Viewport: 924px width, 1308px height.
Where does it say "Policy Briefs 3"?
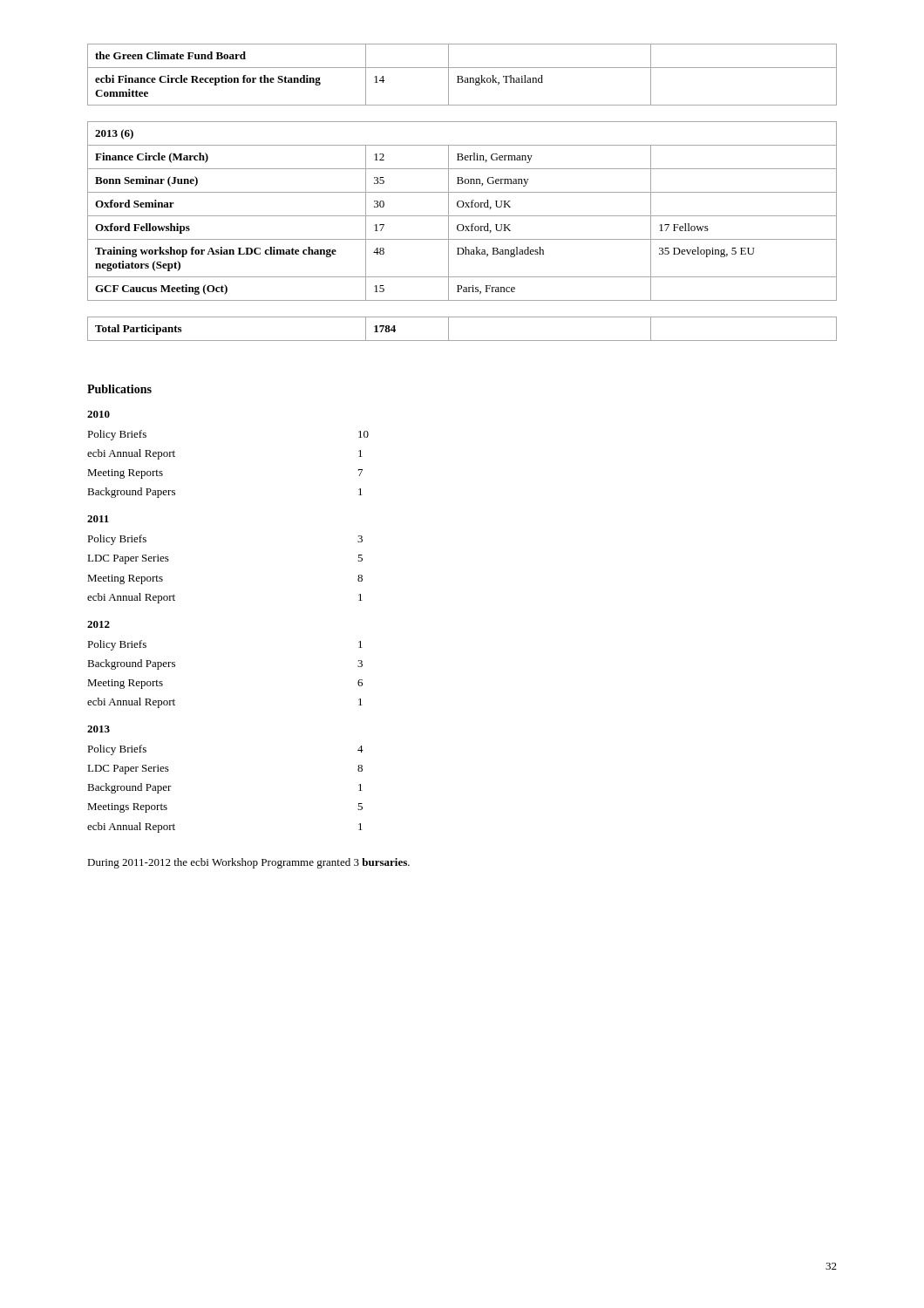pyautogui.click(x=113, y=539)
